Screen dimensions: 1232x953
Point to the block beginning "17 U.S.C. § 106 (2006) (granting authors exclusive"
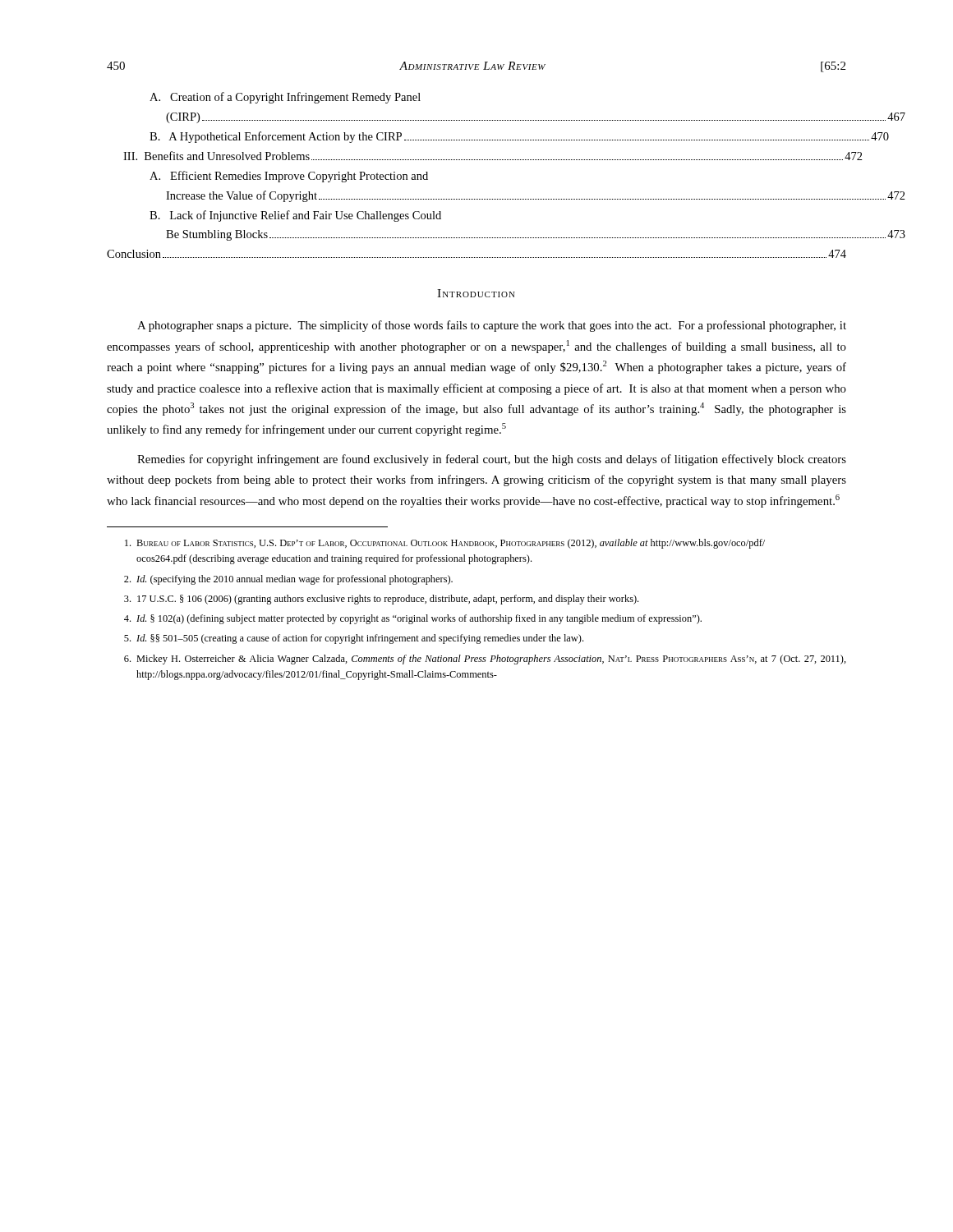tap(476, 599)
